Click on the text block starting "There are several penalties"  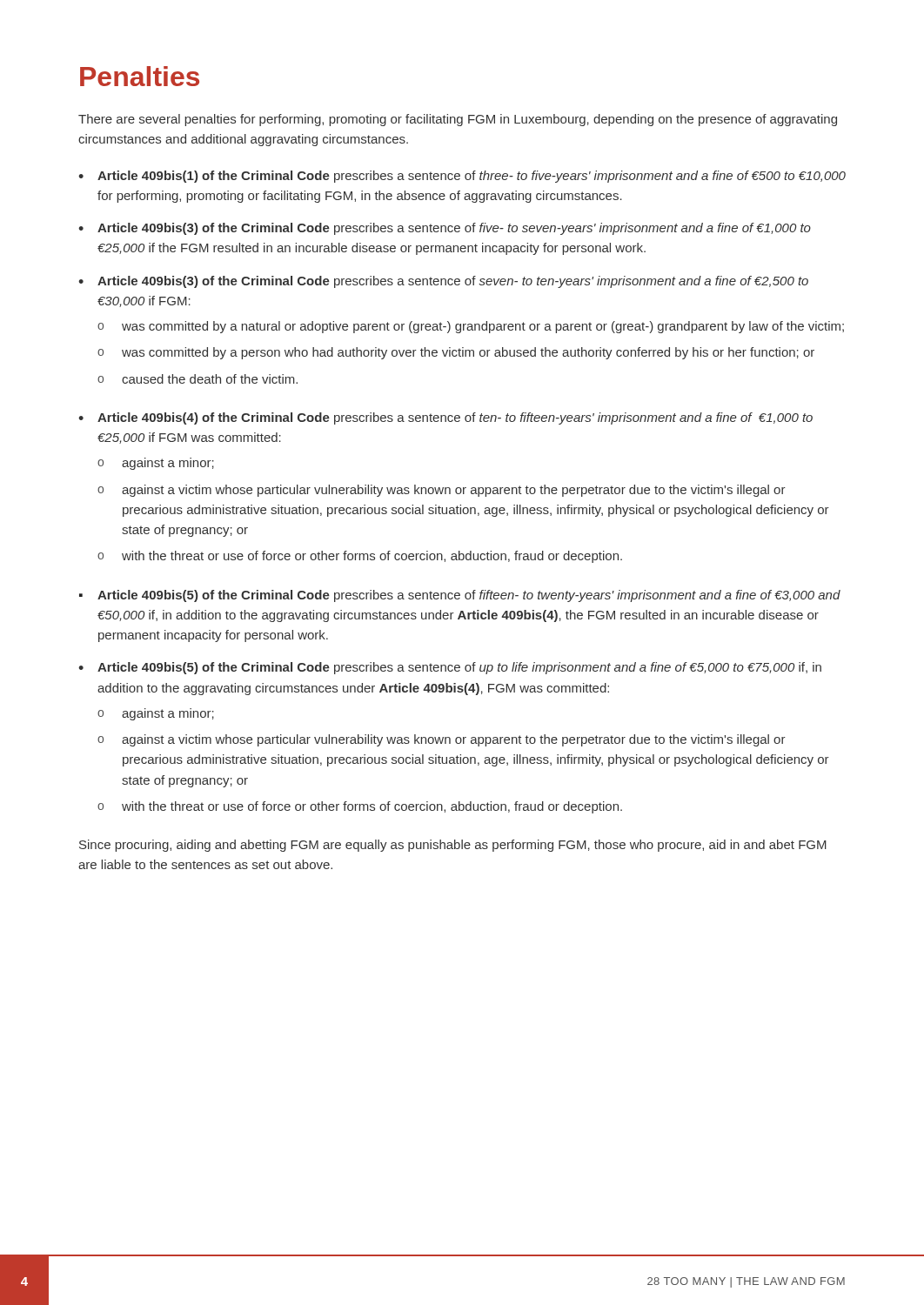462,129
